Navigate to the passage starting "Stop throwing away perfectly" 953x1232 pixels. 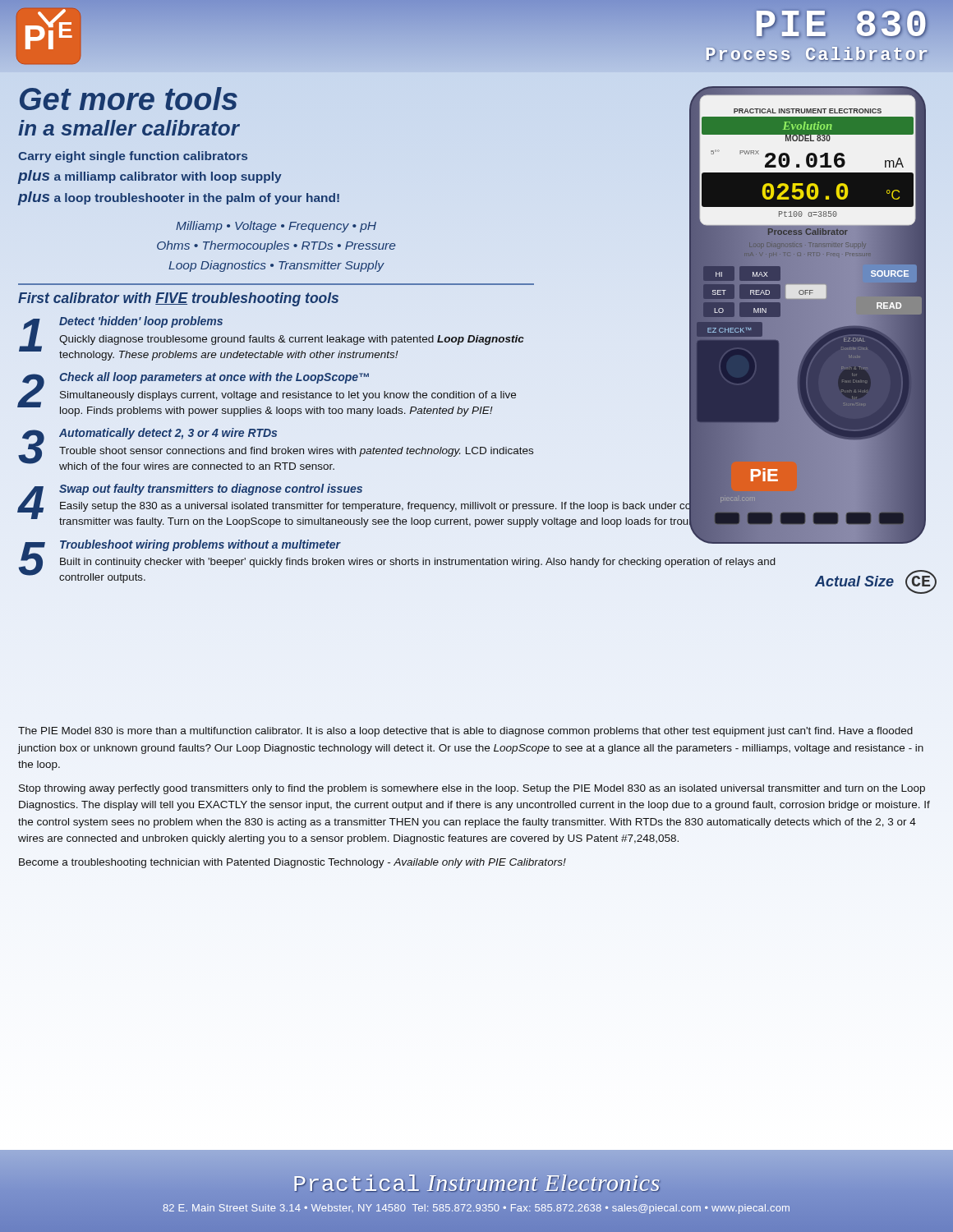point(474,813)
